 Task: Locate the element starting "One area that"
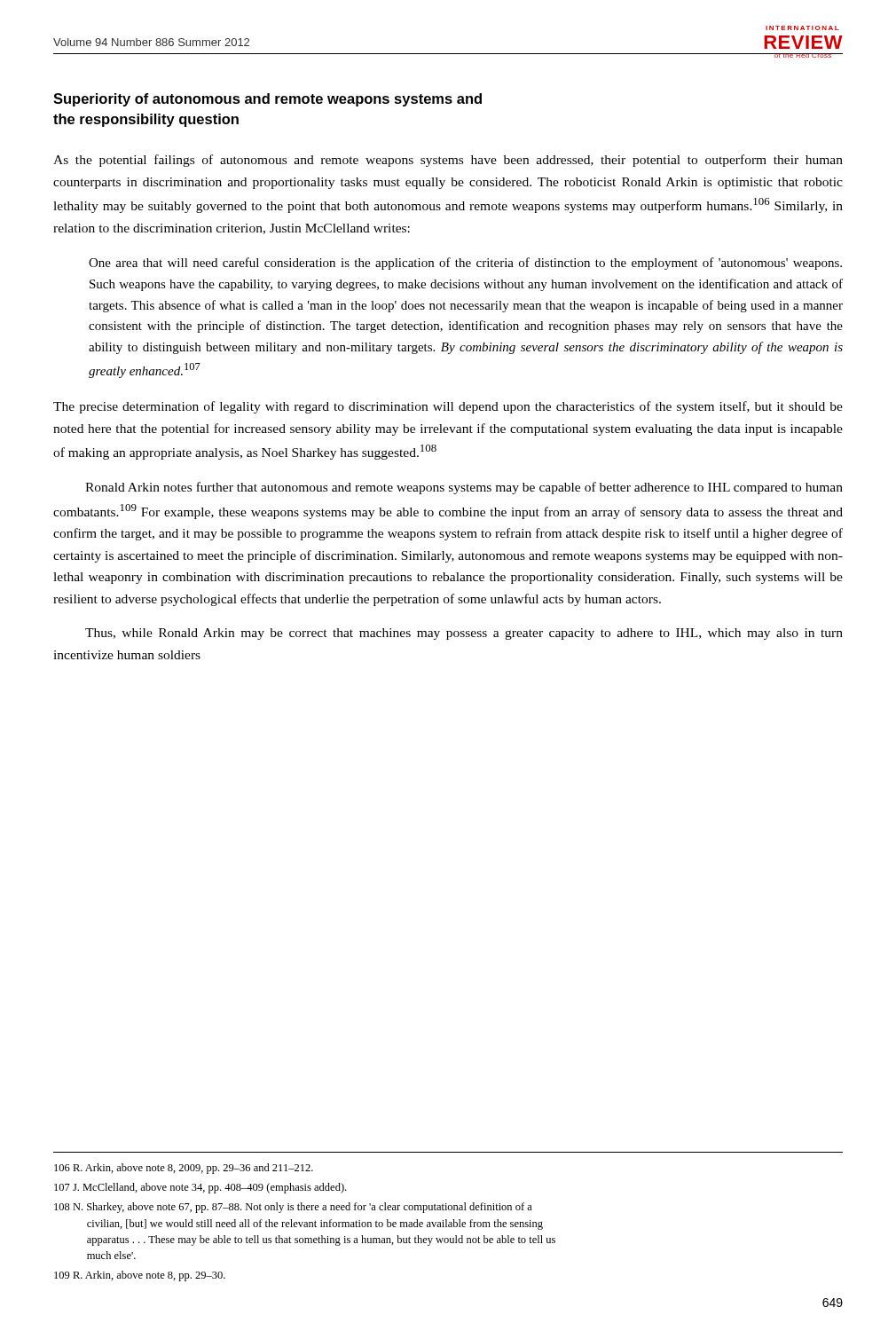(466, 317)
